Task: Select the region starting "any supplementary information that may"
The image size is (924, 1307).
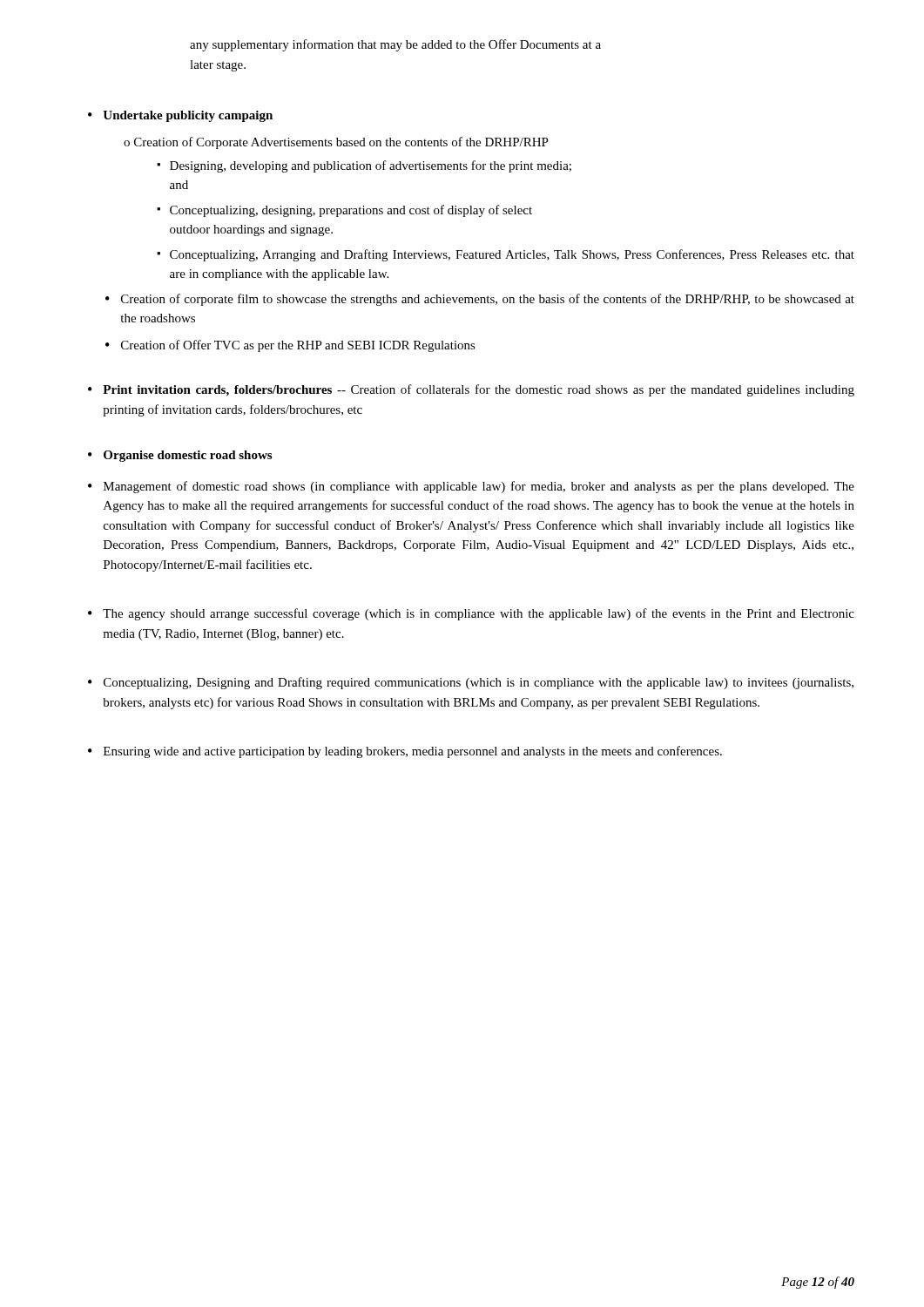Action: pos(395,54)
